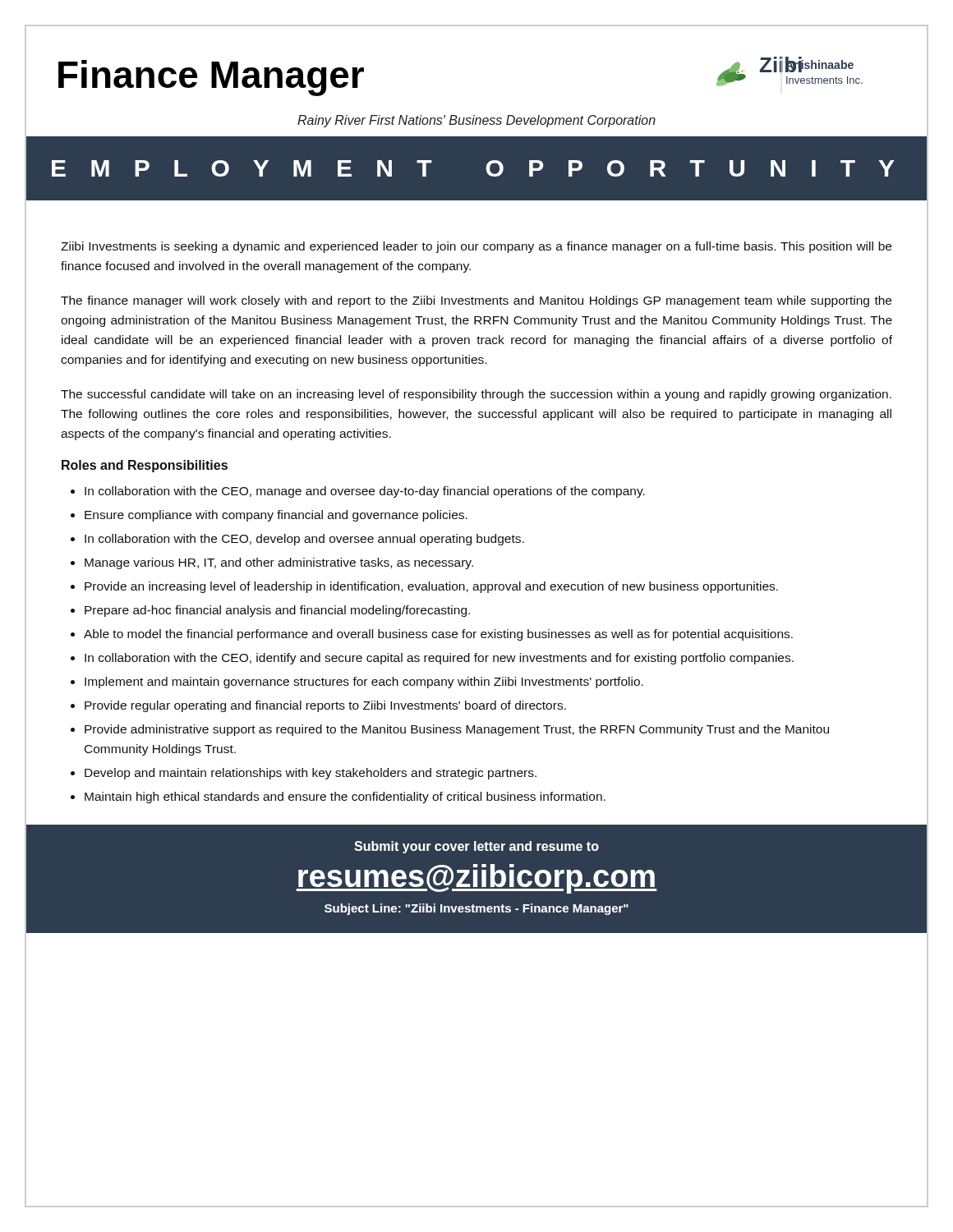Click the passage that begins "Ziibi Investments is seeking a dynamic and"
The image size is (953, 1232).
pos(476,255)
